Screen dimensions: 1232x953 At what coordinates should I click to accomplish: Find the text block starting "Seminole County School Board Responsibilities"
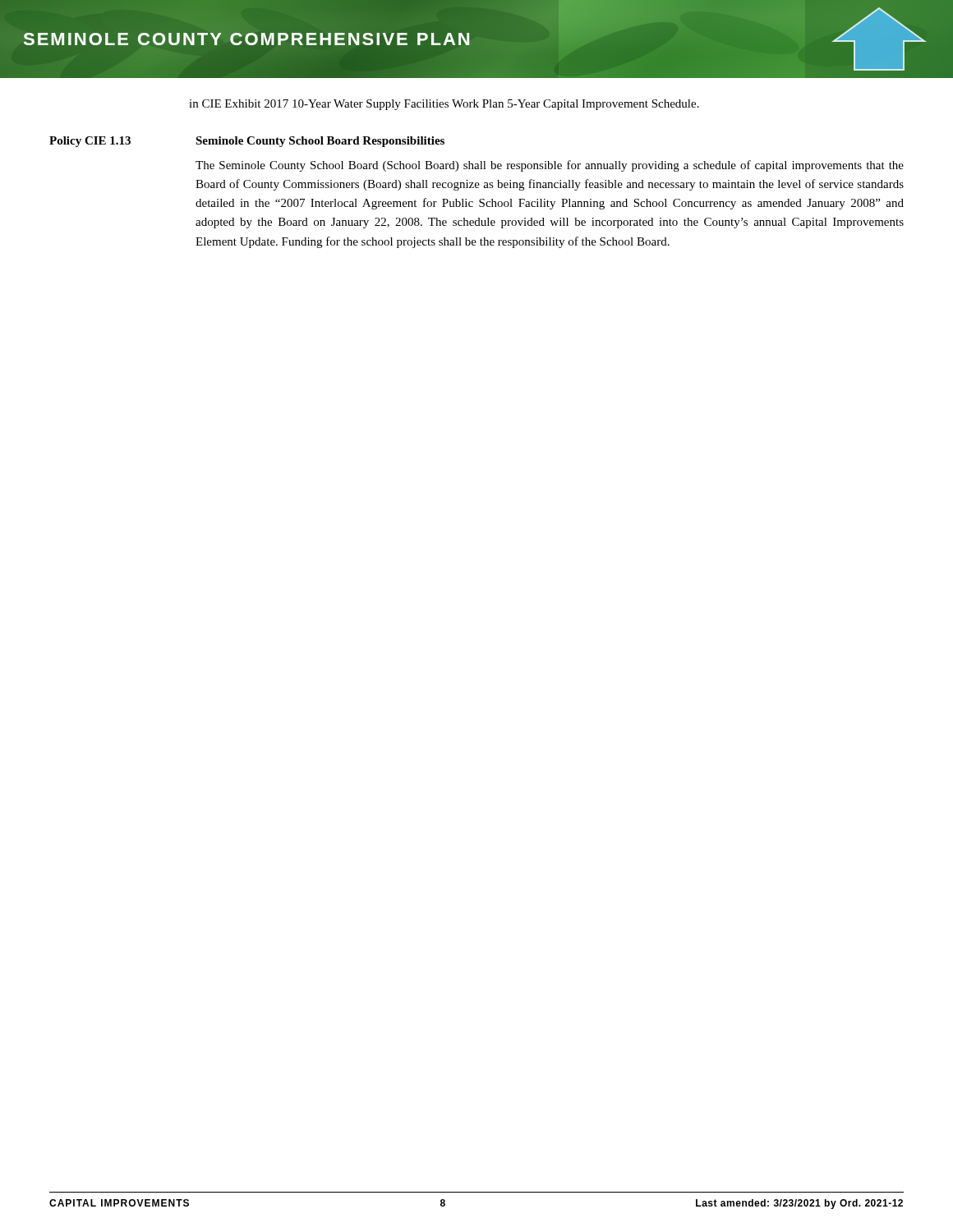point(320,141)
